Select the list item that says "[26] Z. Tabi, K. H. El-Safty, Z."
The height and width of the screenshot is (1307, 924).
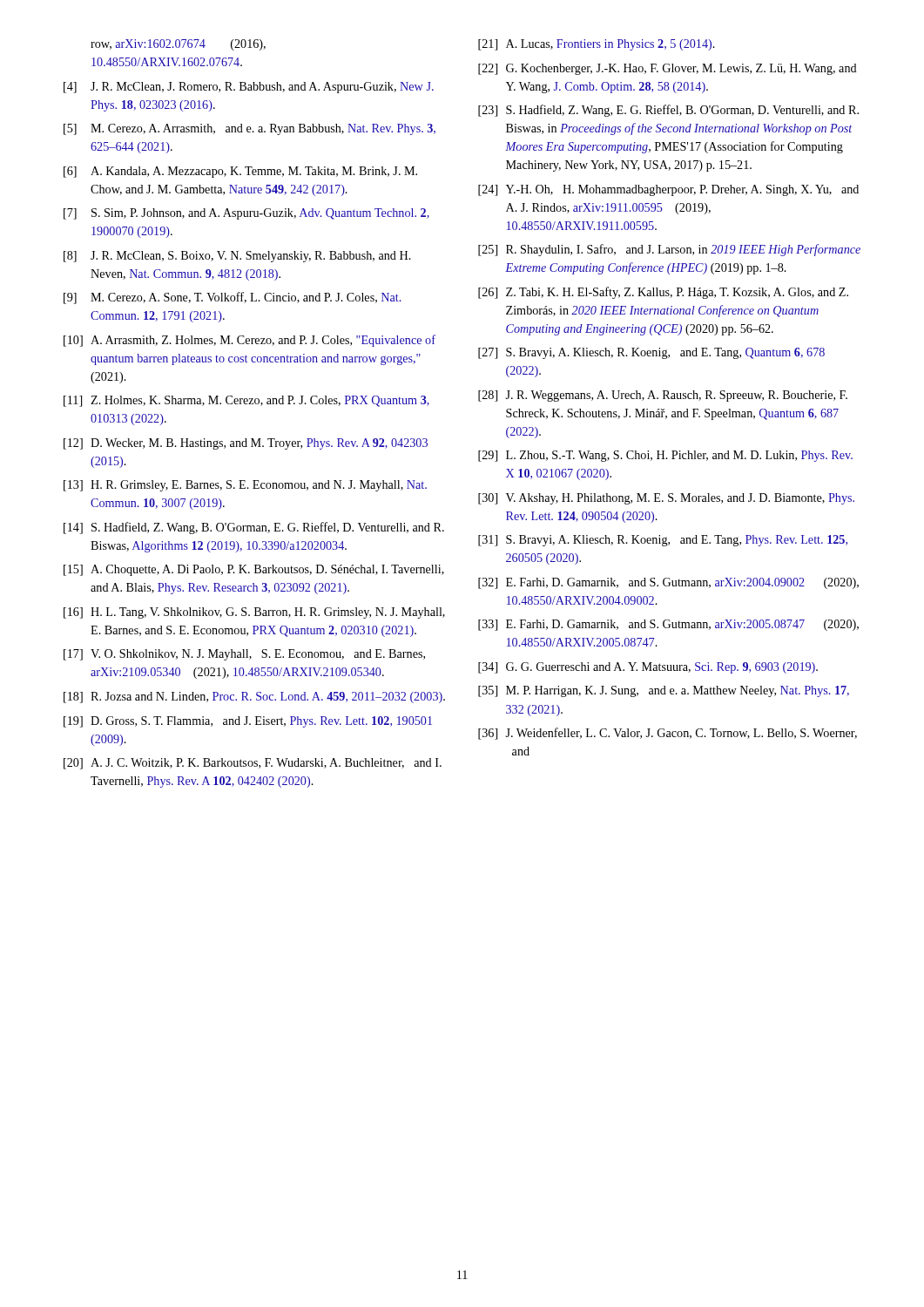669,310
